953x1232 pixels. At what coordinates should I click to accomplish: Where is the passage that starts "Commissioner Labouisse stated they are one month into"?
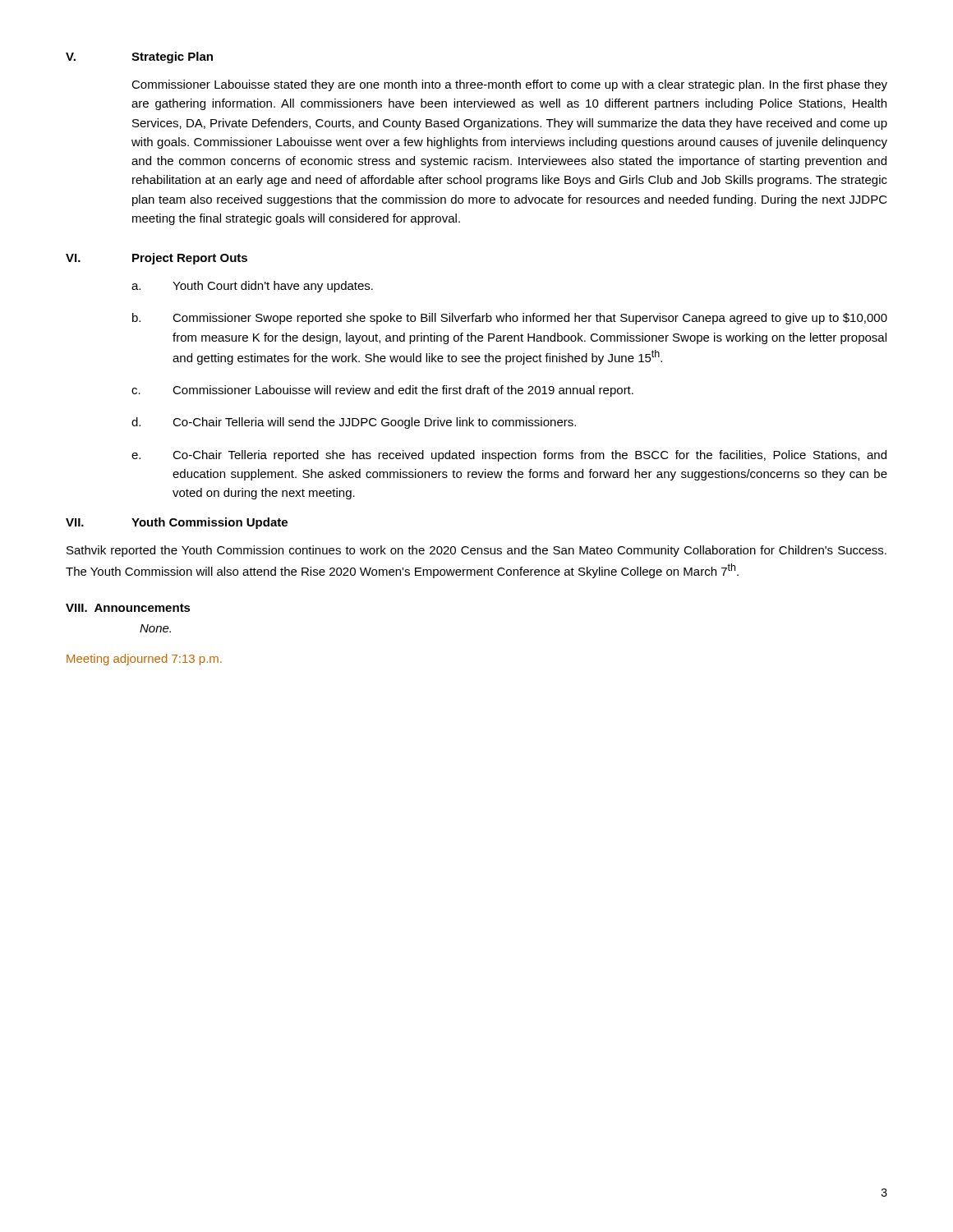[x=509, y=151]
